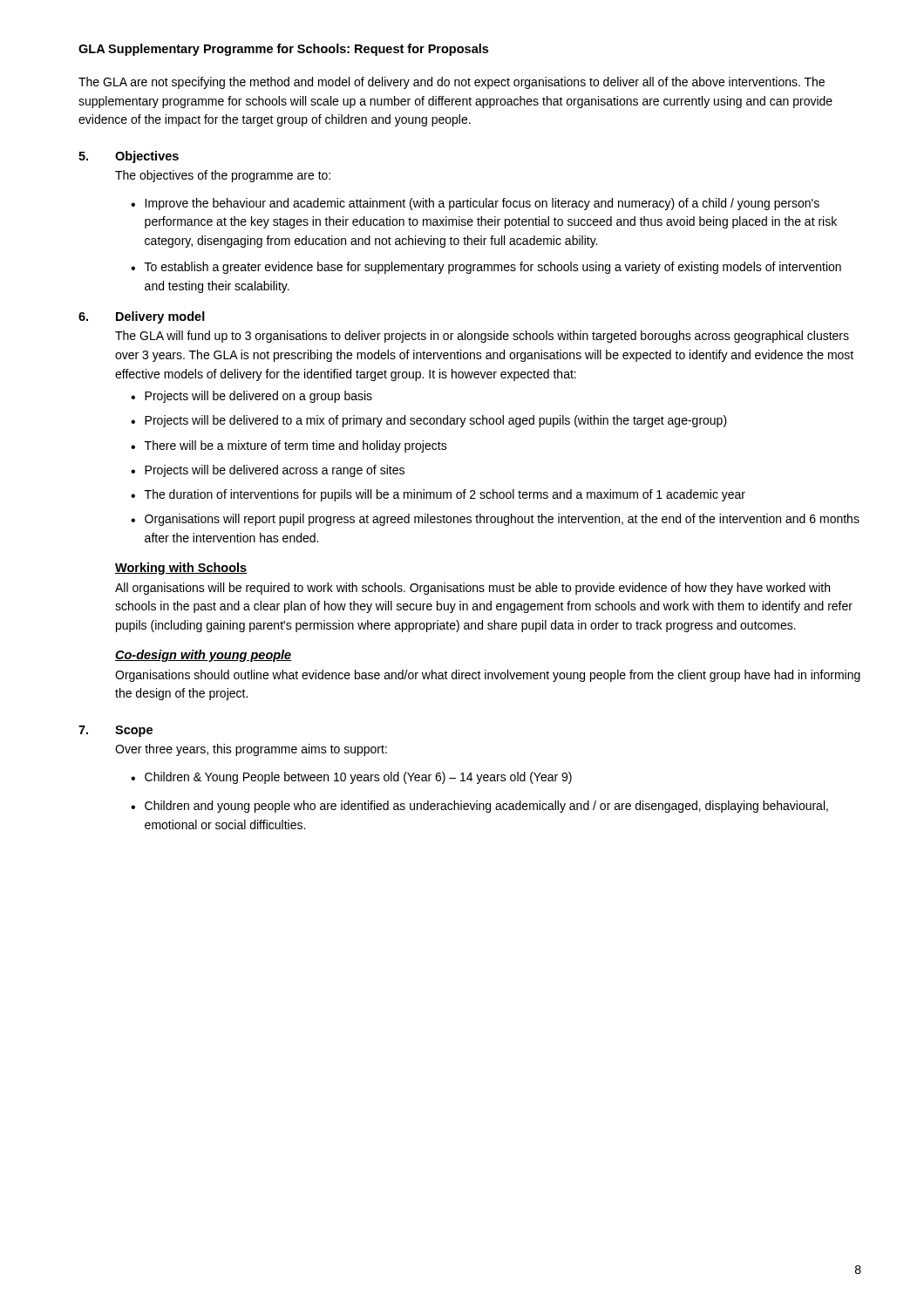Select the element starting "Co-design with young people"

pos(203,655)
